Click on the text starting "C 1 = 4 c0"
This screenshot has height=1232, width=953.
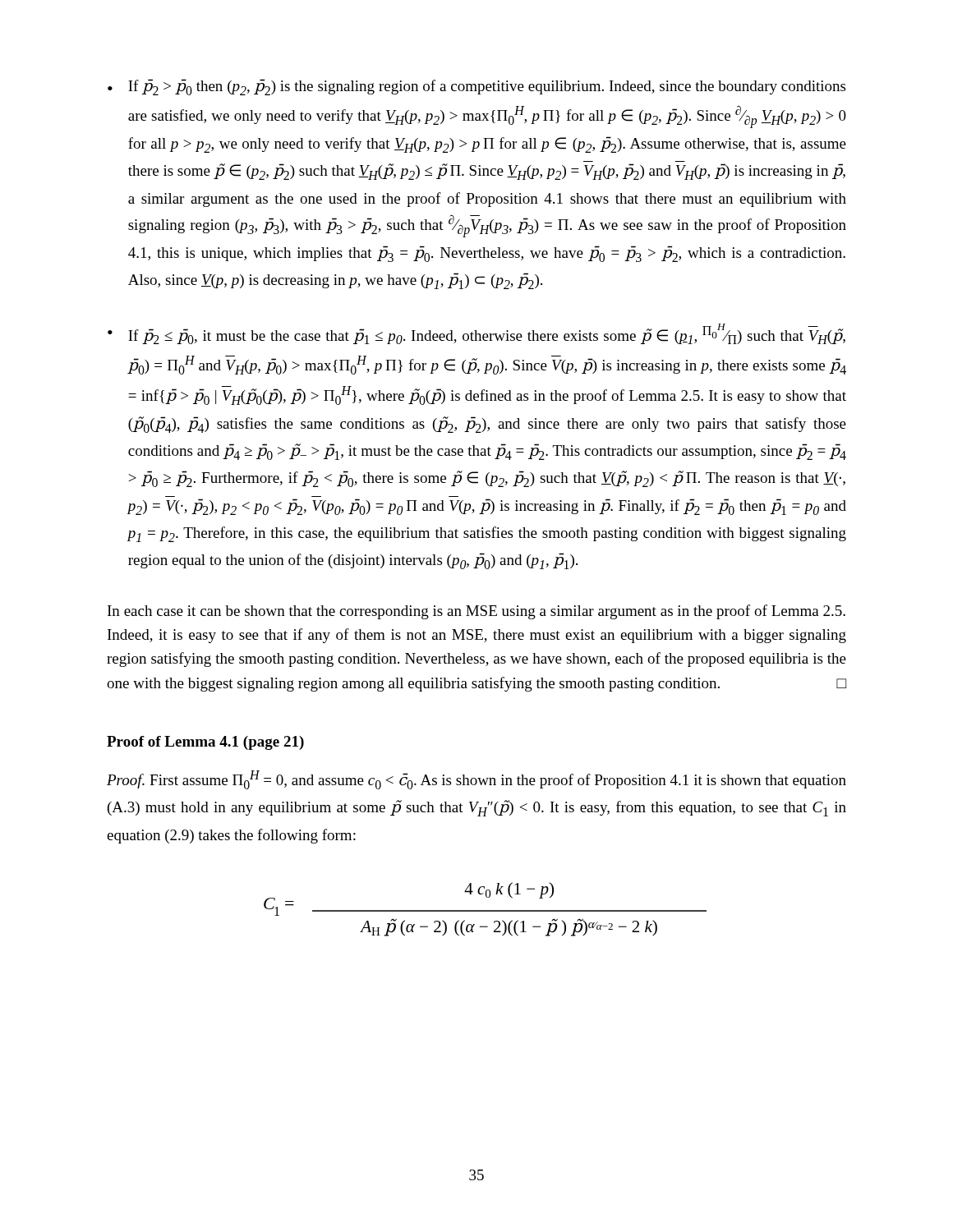point(476,907)
